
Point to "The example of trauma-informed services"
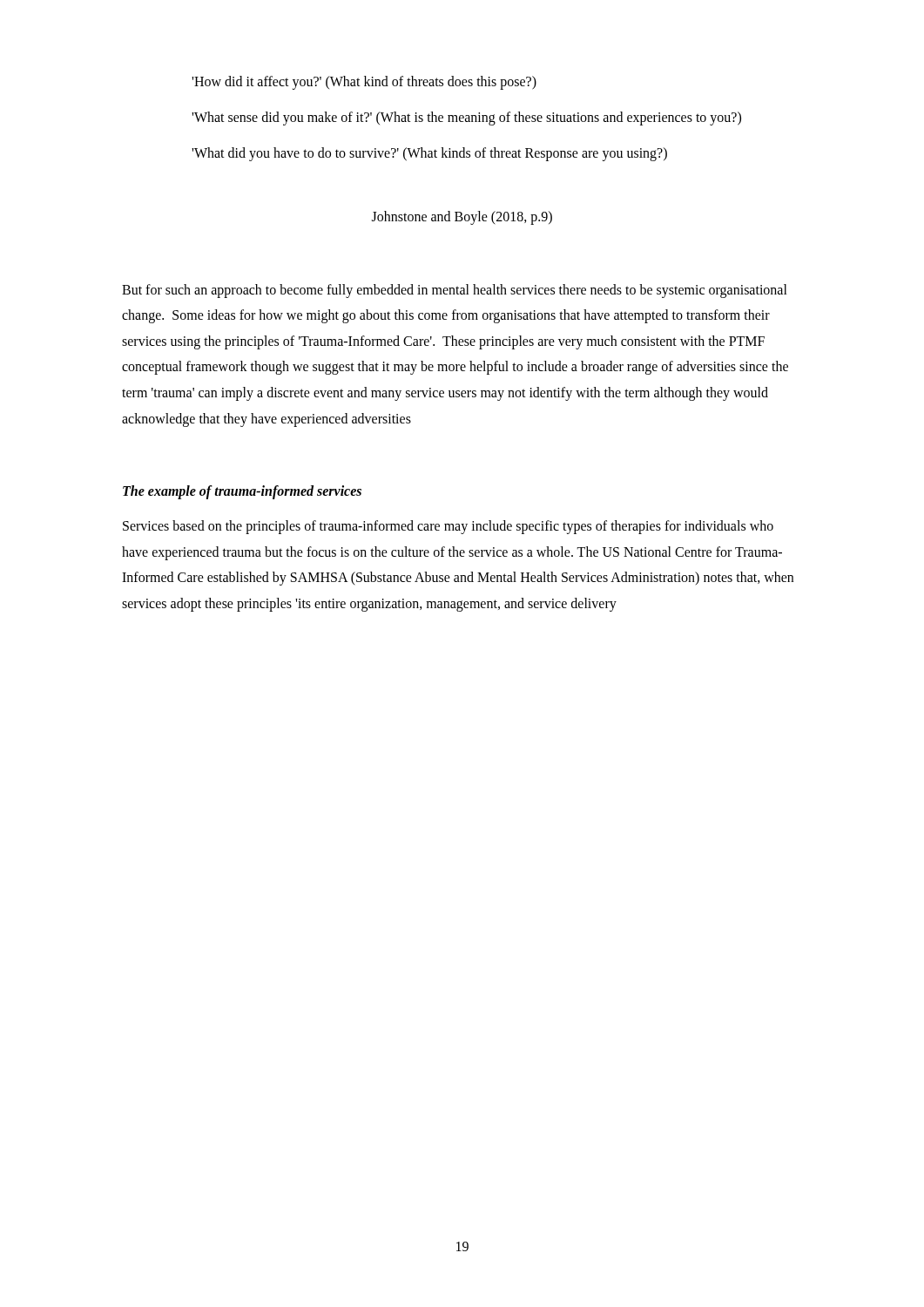[242, 491]
